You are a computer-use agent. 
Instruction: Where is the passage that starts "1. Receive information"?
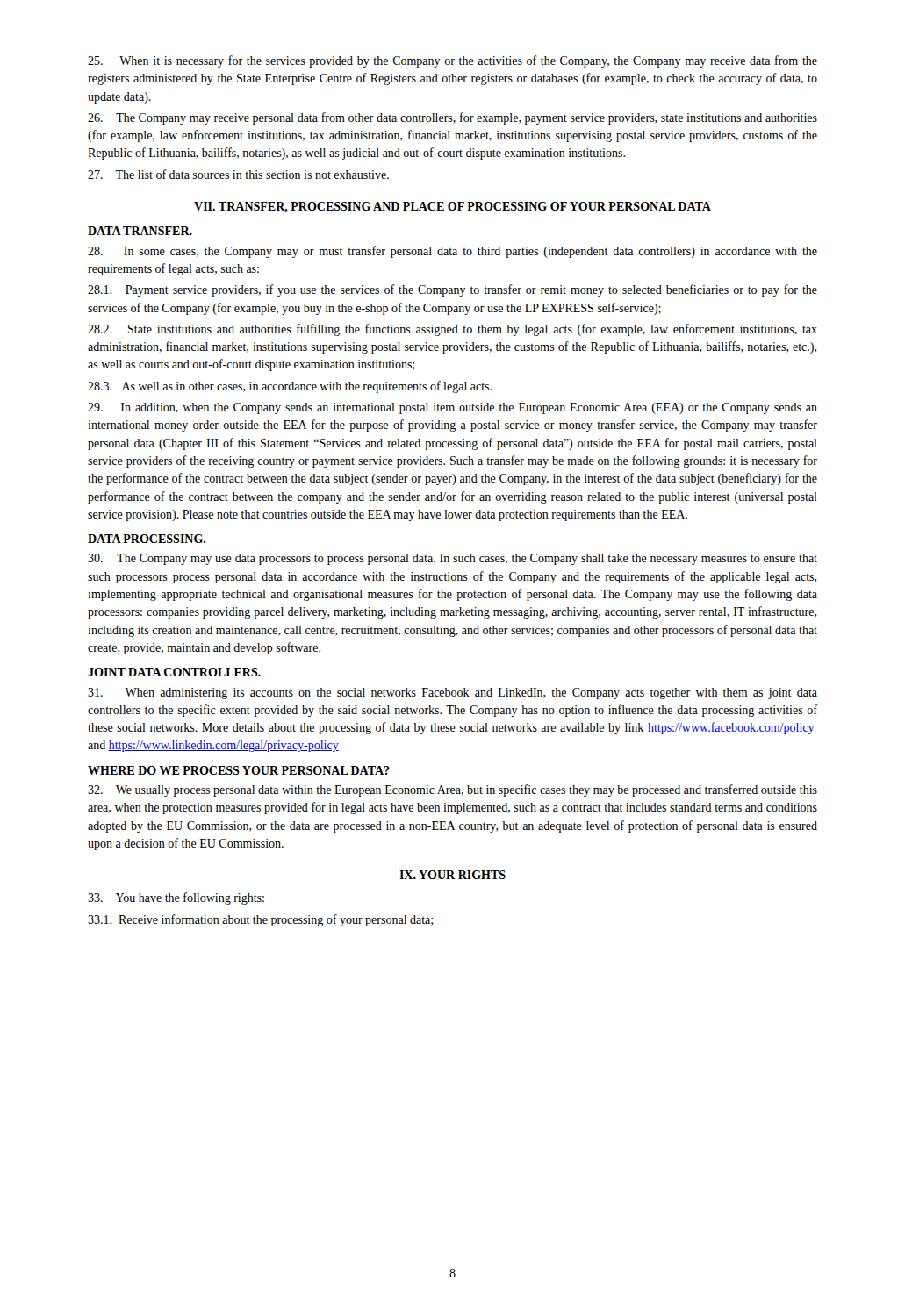click(x=260, y=920)
